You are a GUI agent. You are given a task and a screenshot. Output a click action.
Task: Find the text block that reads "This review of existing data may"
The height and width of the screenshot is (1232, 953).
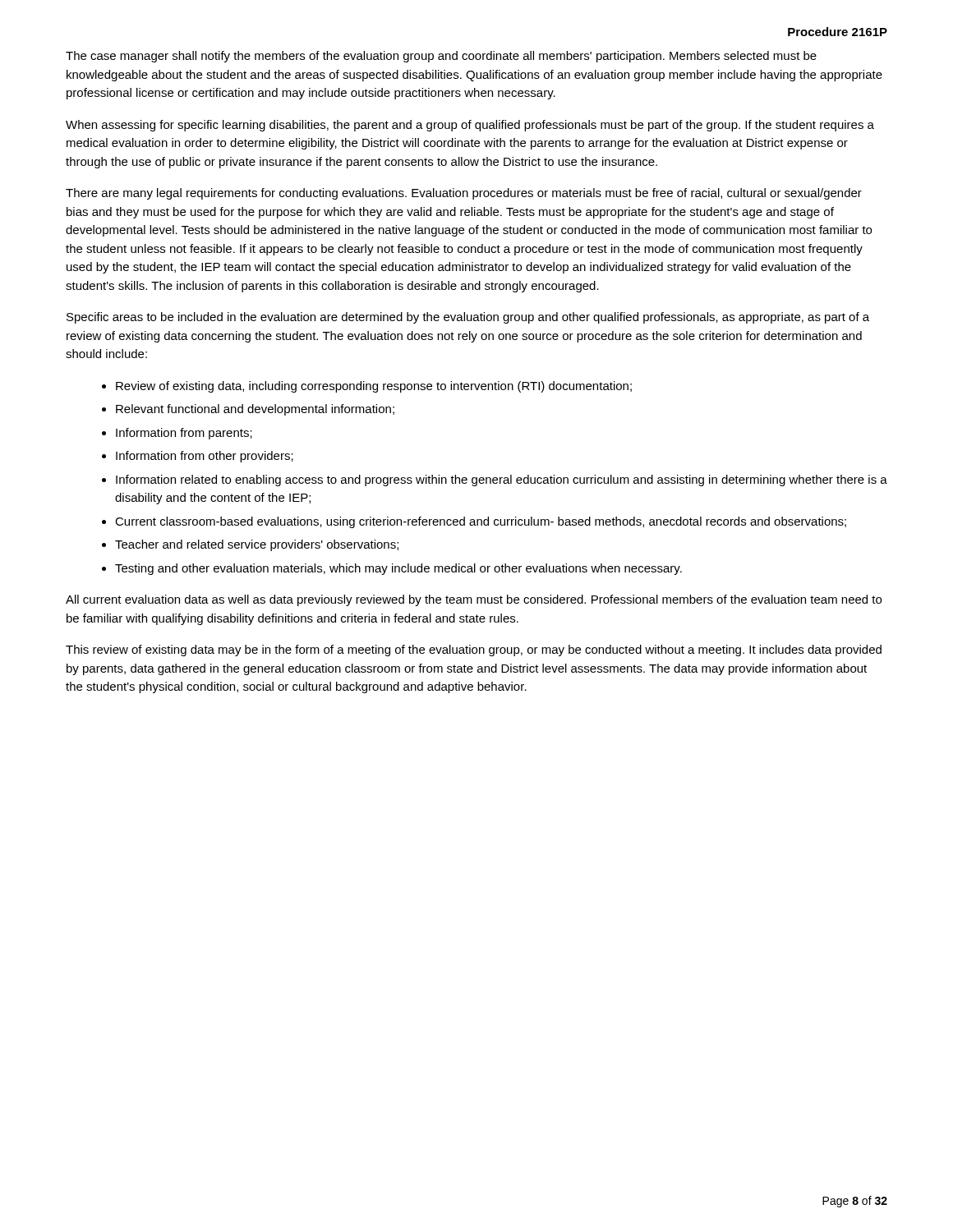click(474, 668)
